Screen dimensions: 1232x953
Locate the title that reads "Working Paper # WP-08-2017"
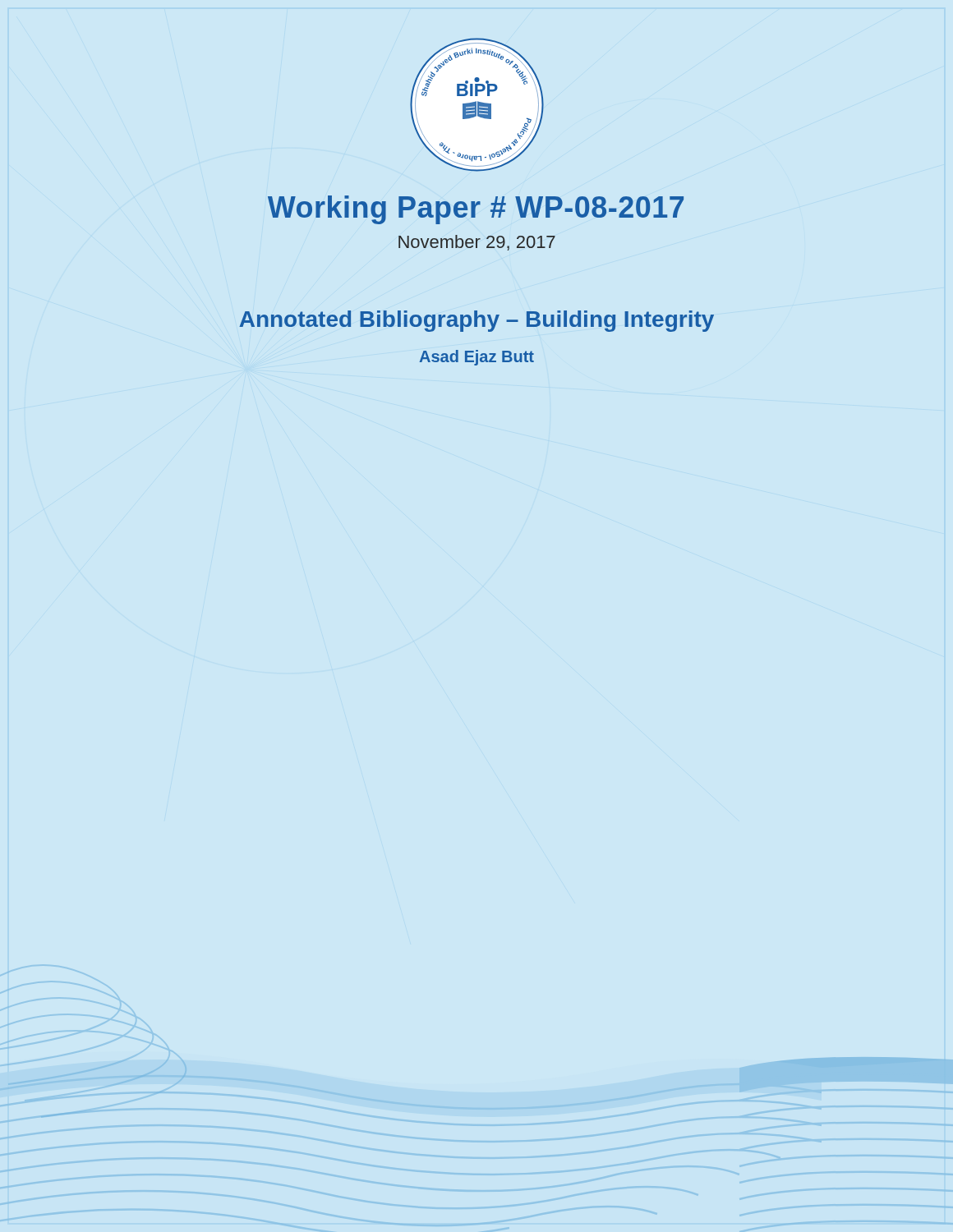pyautogui.click(x=476, y=207)
